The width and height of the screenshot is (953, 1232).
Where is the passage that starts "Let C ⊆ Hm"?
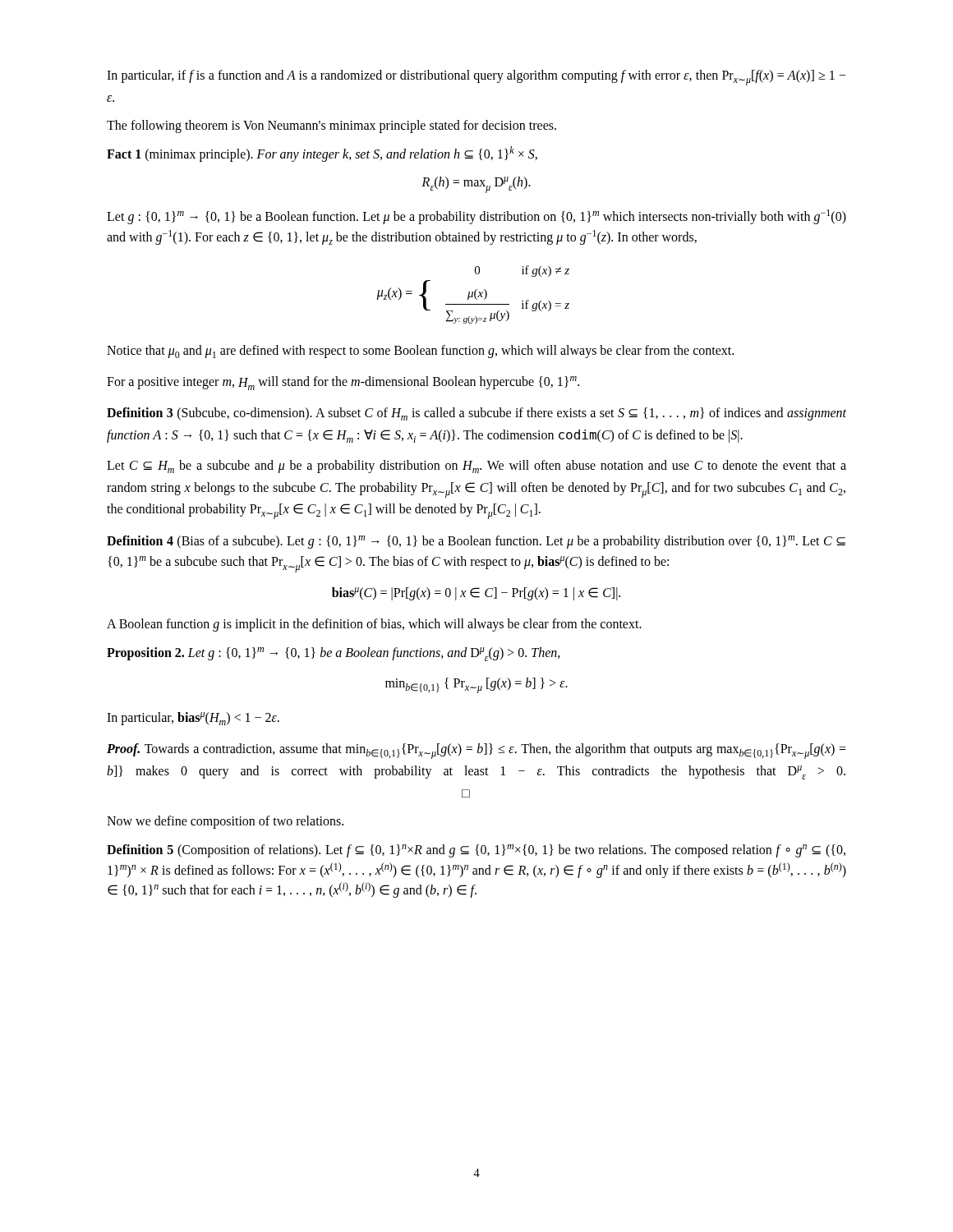476,489
